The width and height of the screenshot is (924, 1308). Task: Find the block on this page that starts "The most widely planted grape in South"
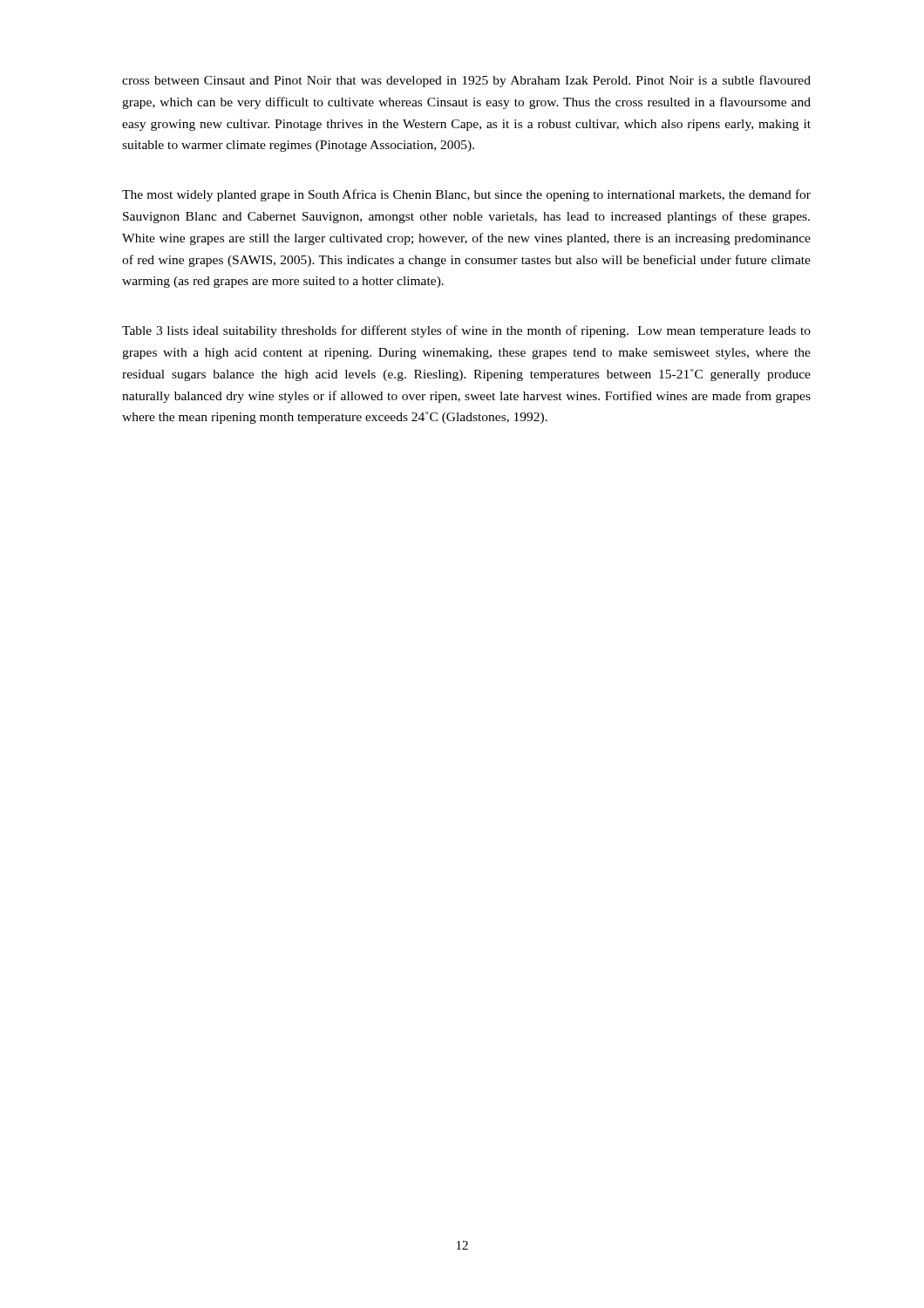click(466, 237)
